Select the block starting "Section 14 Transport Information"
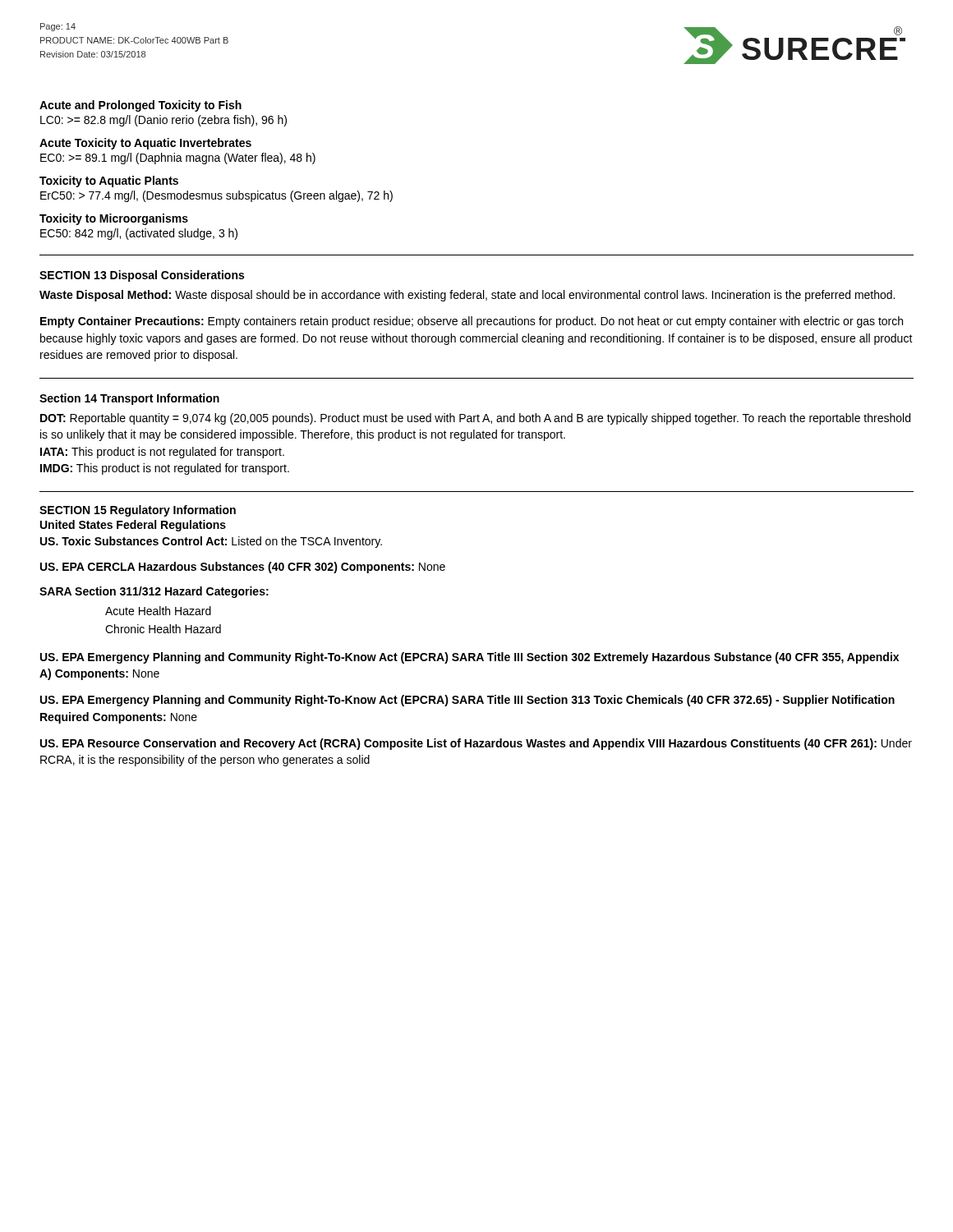953x1232 pixels. pyautogui.click(x=130, y=398)
